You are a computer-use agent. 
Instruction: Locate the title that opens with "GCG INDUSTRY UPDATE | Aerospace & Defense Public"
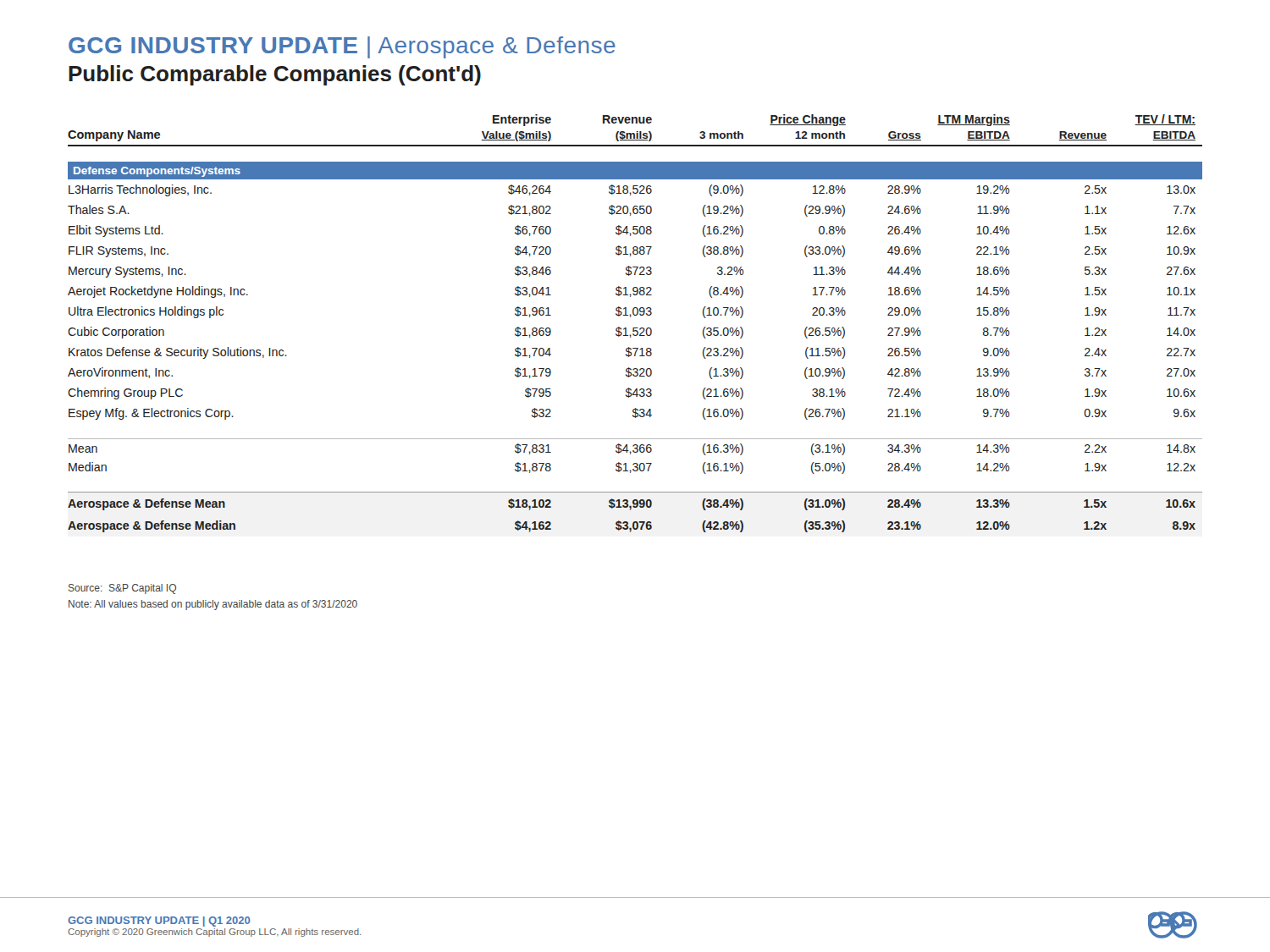coord(342,47)
